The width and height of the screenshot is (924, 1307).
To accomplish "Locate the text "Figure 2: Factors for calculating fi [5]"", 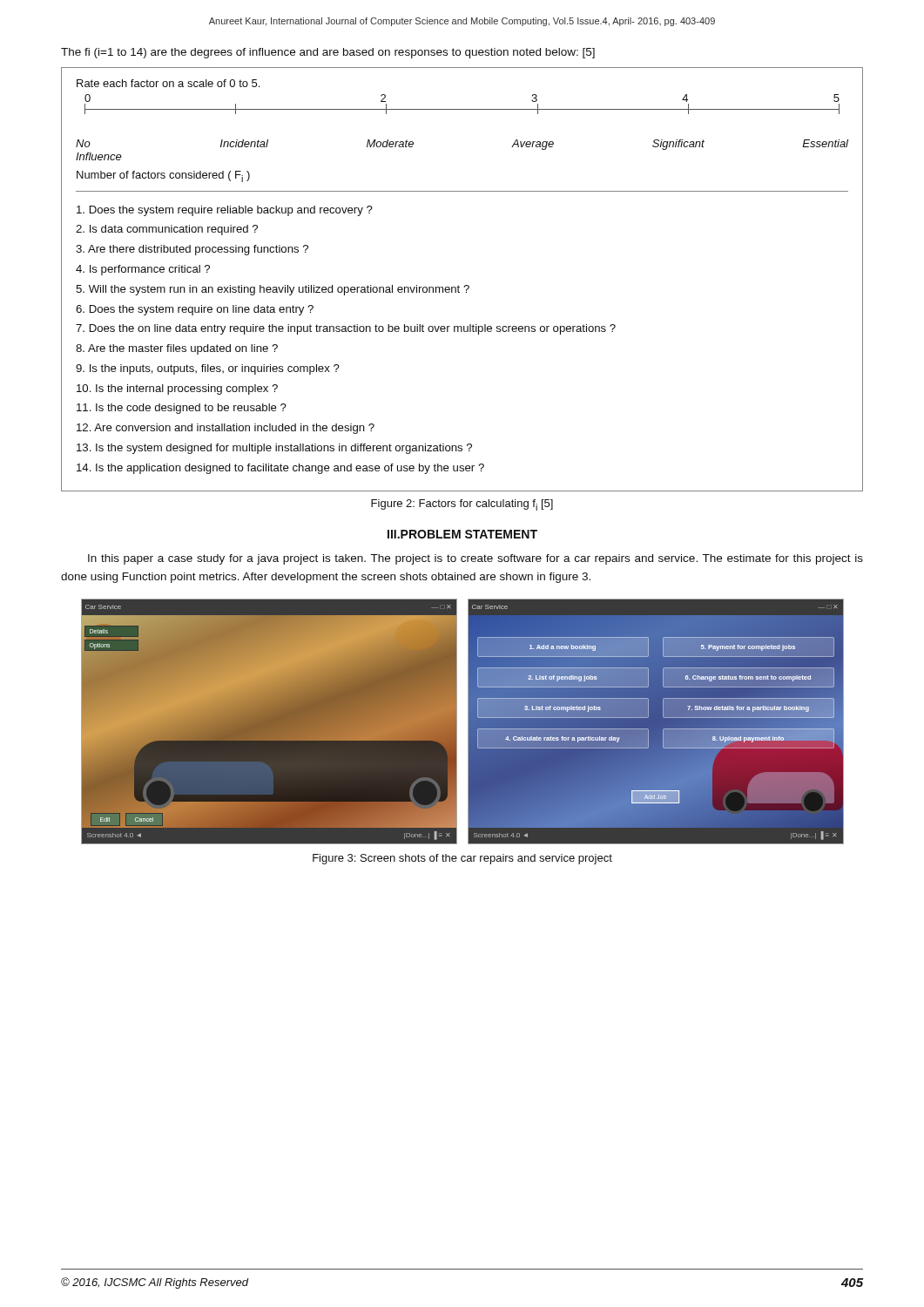I will tap(462, 504).
